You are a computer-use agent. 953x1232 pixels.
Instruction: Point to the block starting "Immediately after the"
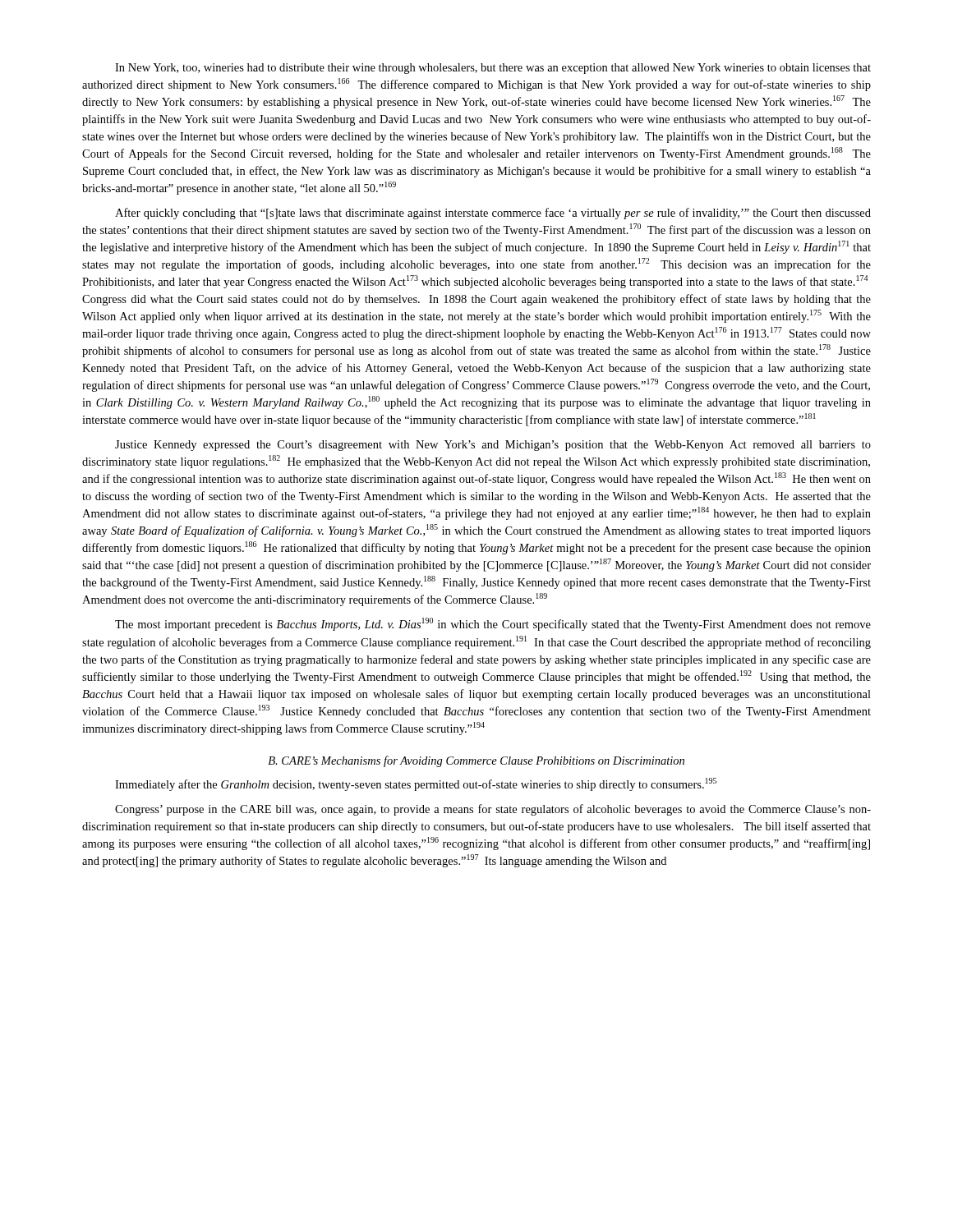point(416,783)
